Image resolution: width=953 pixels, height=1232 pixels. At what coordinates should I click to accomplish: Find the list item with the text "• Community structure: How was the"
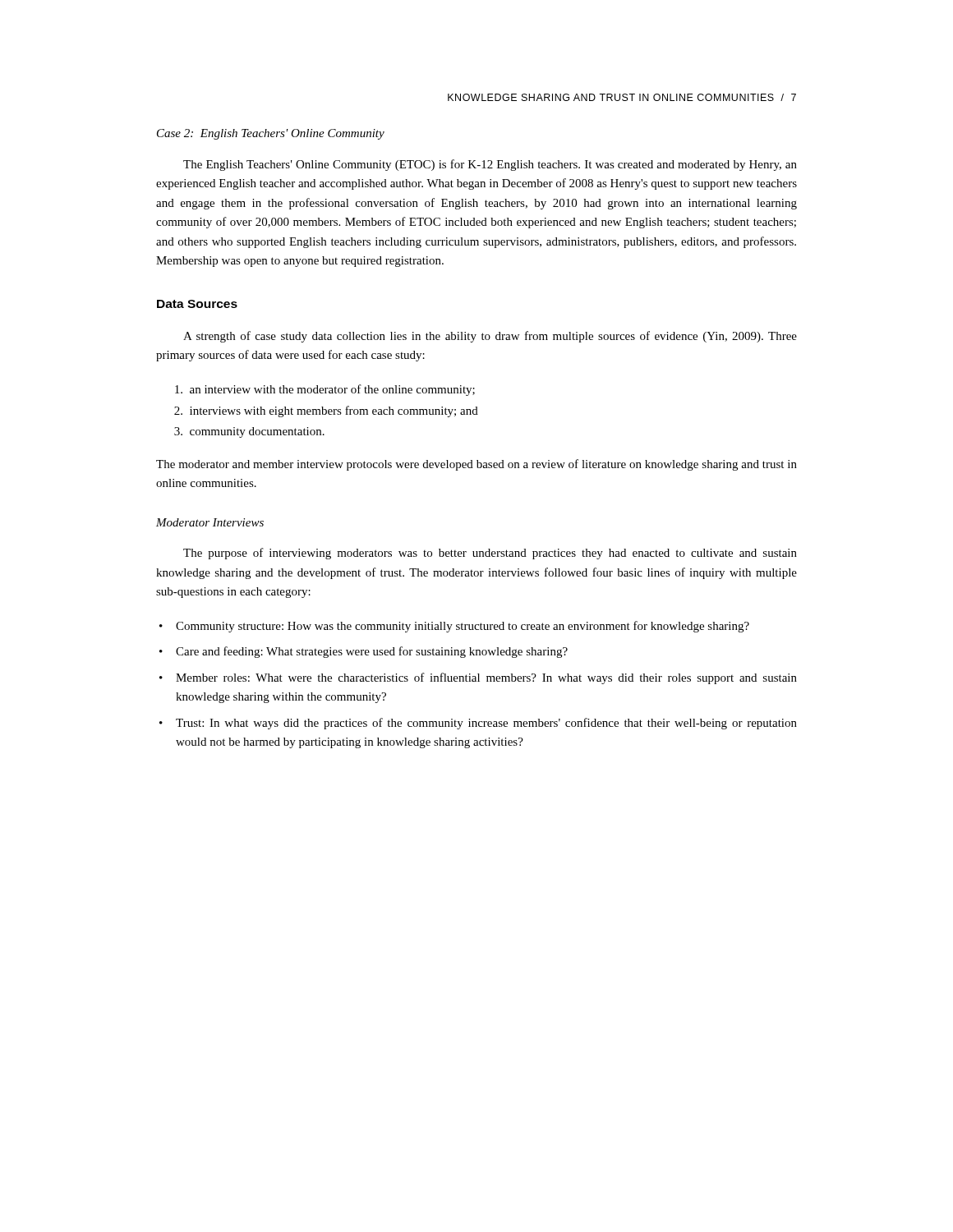click(x=476, y=626)
